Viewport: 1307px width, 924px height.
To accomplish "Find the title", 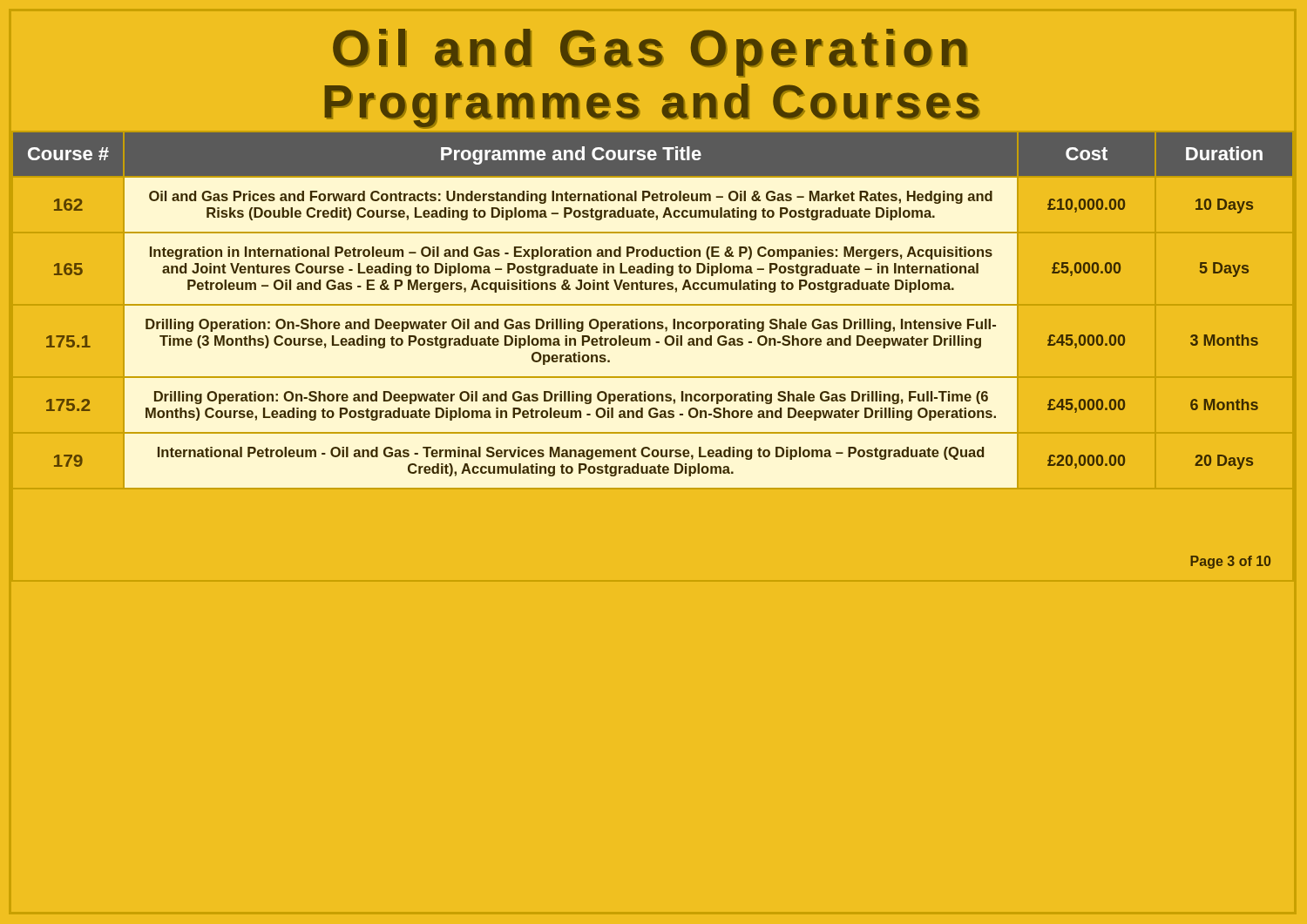I will tap(653, 73).
